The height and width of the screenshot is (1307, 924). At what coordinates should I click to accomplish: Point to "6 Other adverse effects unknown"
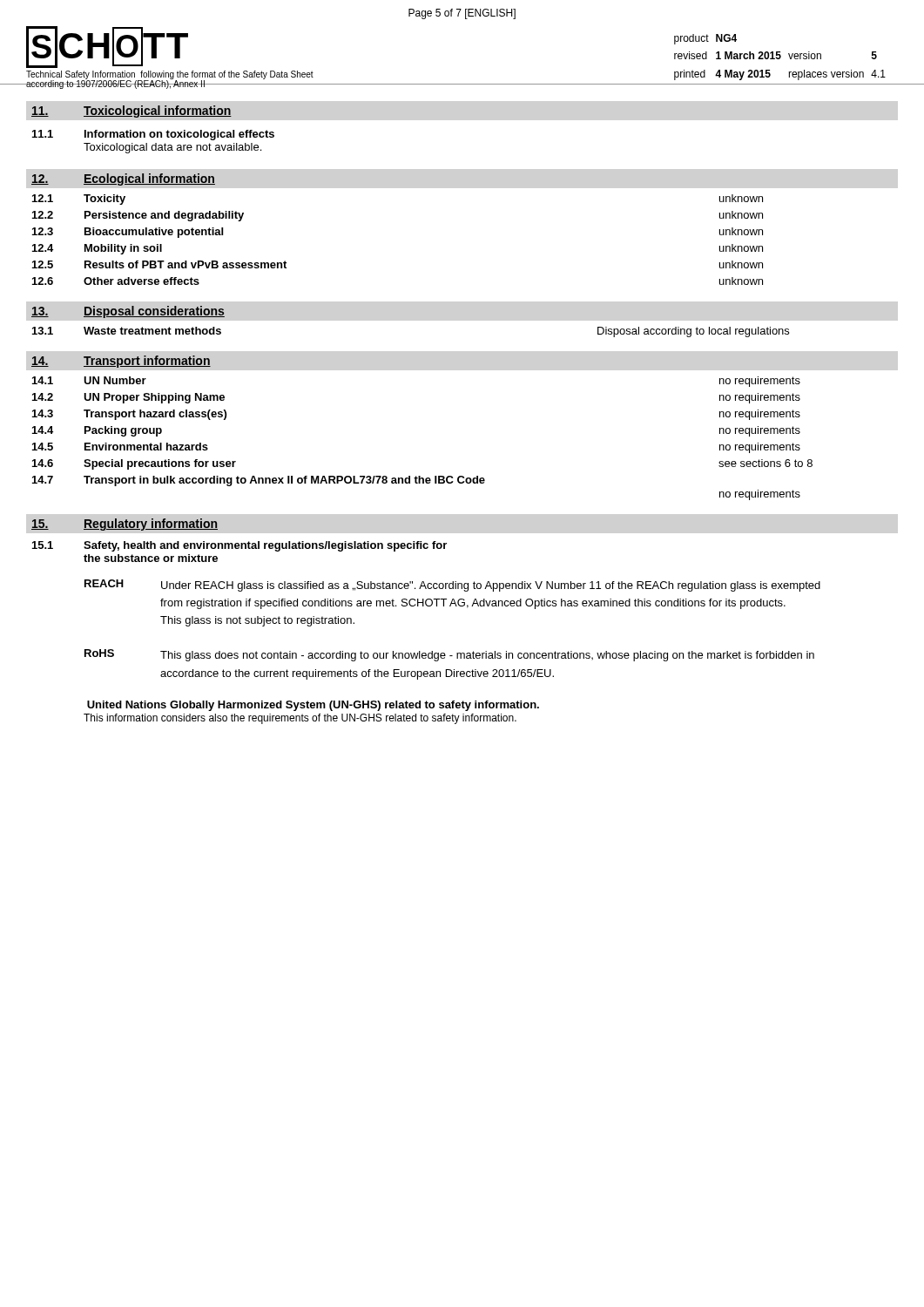pos(39,279)
